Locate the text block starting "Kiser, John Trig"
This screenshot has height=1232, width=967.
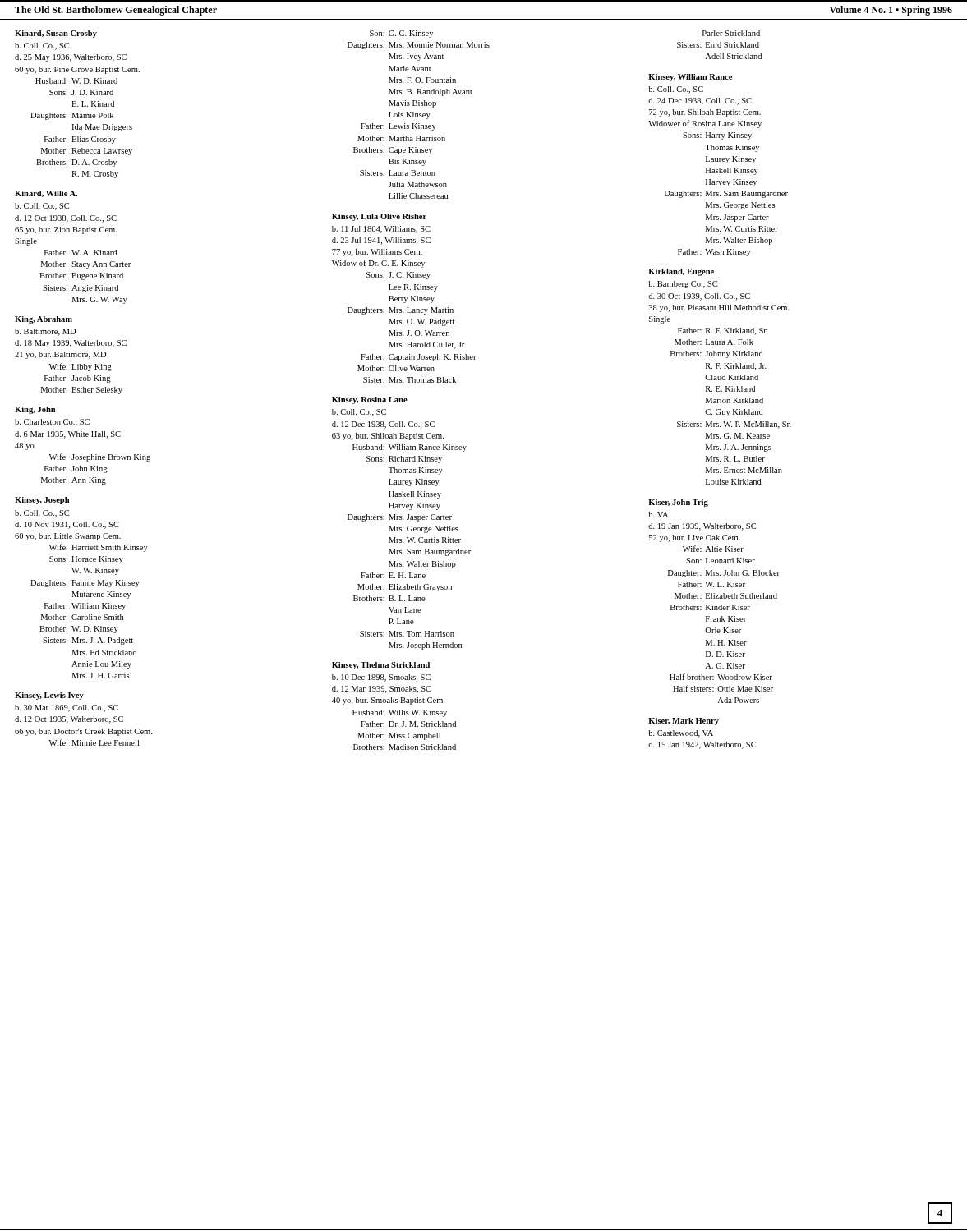[x=678, y=503]
